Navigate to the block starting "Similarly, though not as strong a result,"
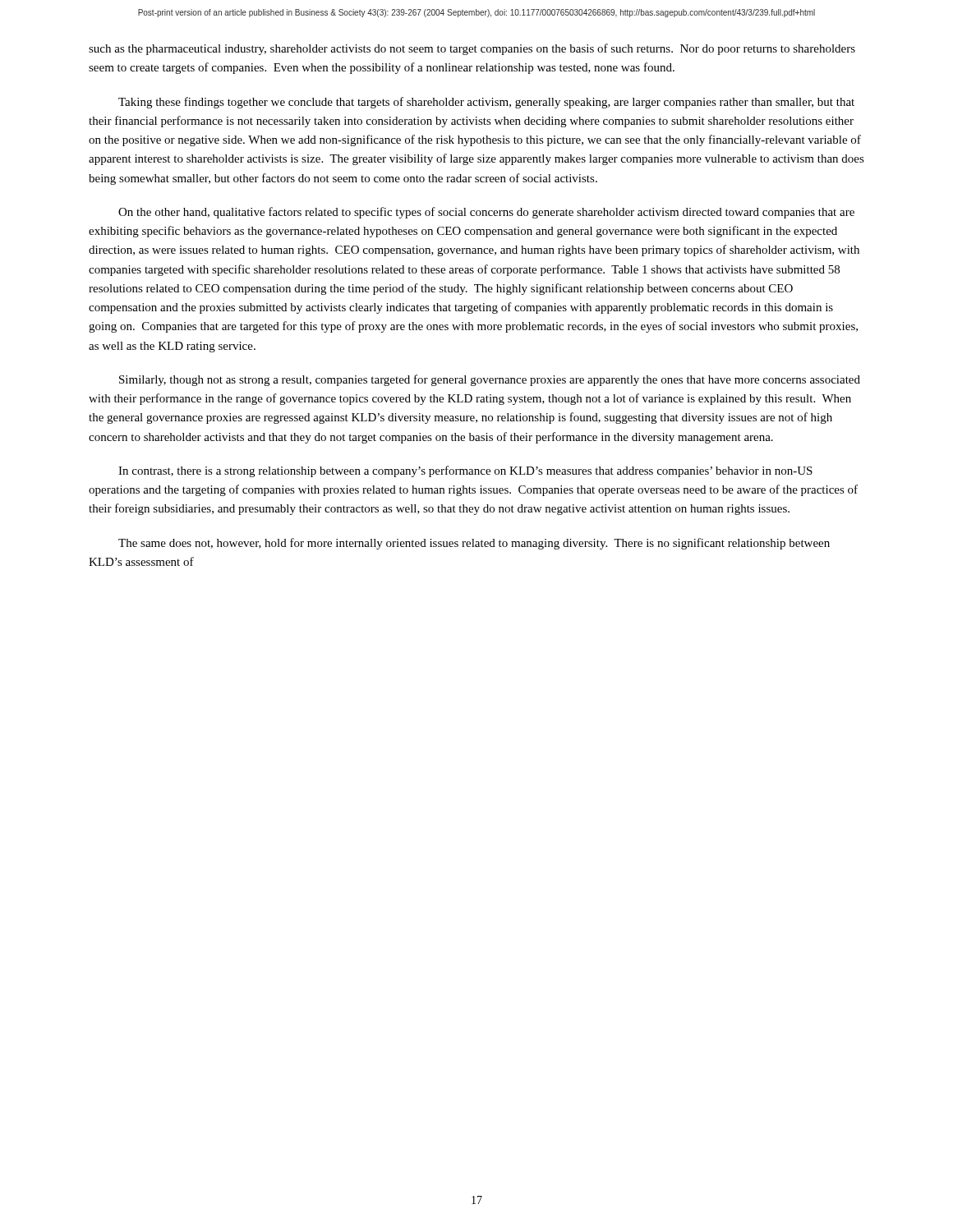Image resolution: width=953 pixels, height=1232 pixels. [x=476, y=408]
